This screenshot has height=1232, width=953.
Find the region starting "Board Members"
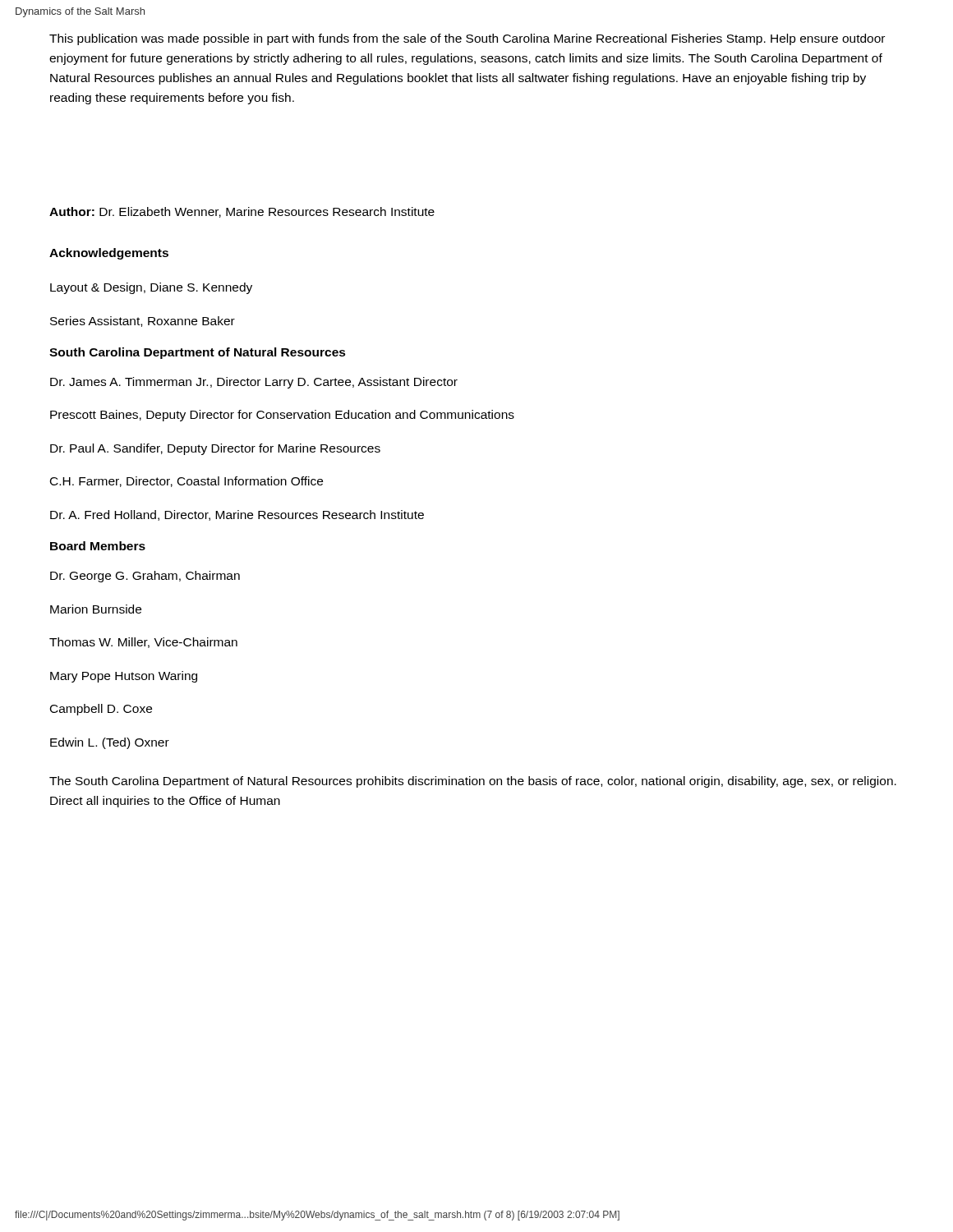97,546
